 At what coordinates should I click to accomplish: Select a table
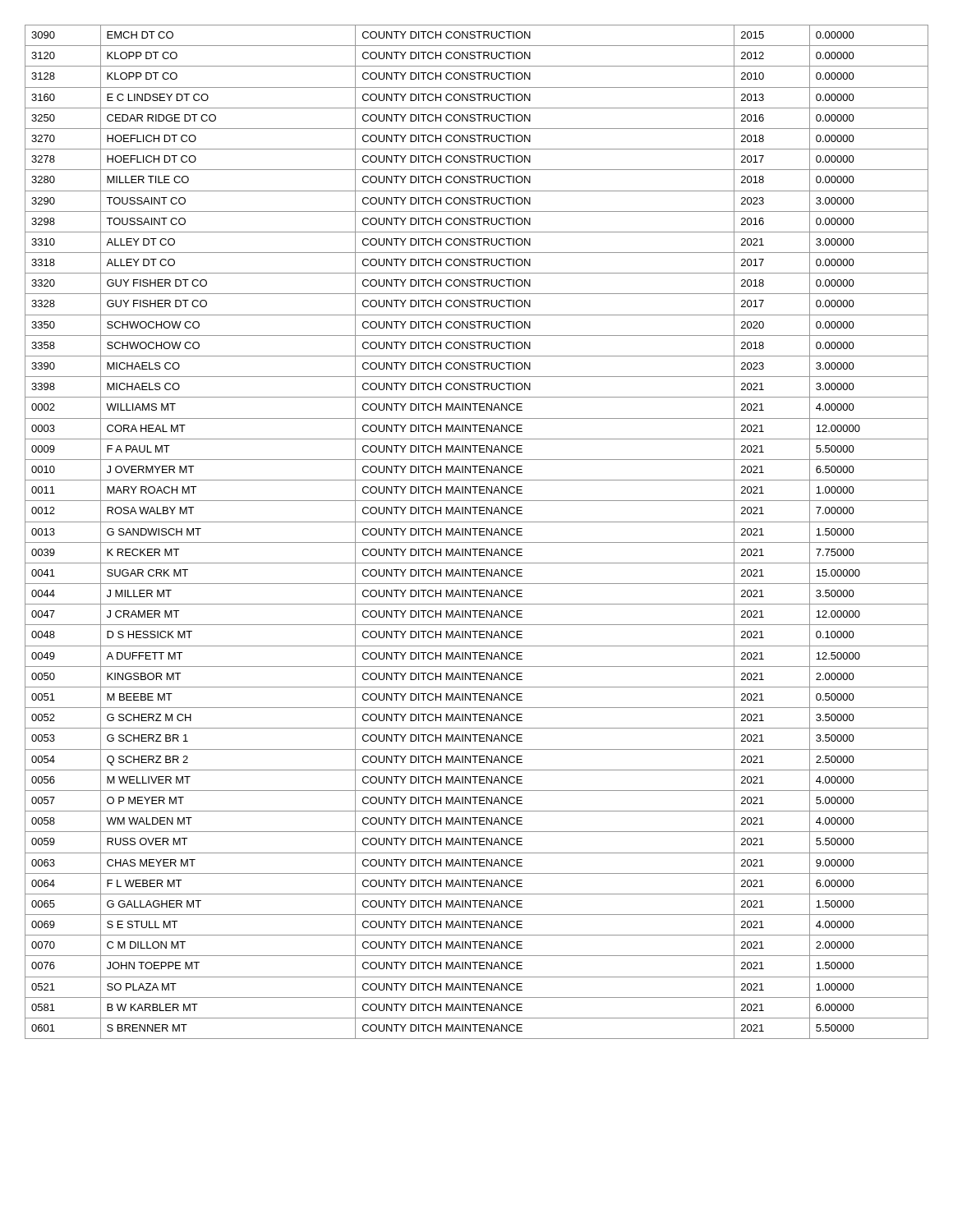tap(476, 532)
